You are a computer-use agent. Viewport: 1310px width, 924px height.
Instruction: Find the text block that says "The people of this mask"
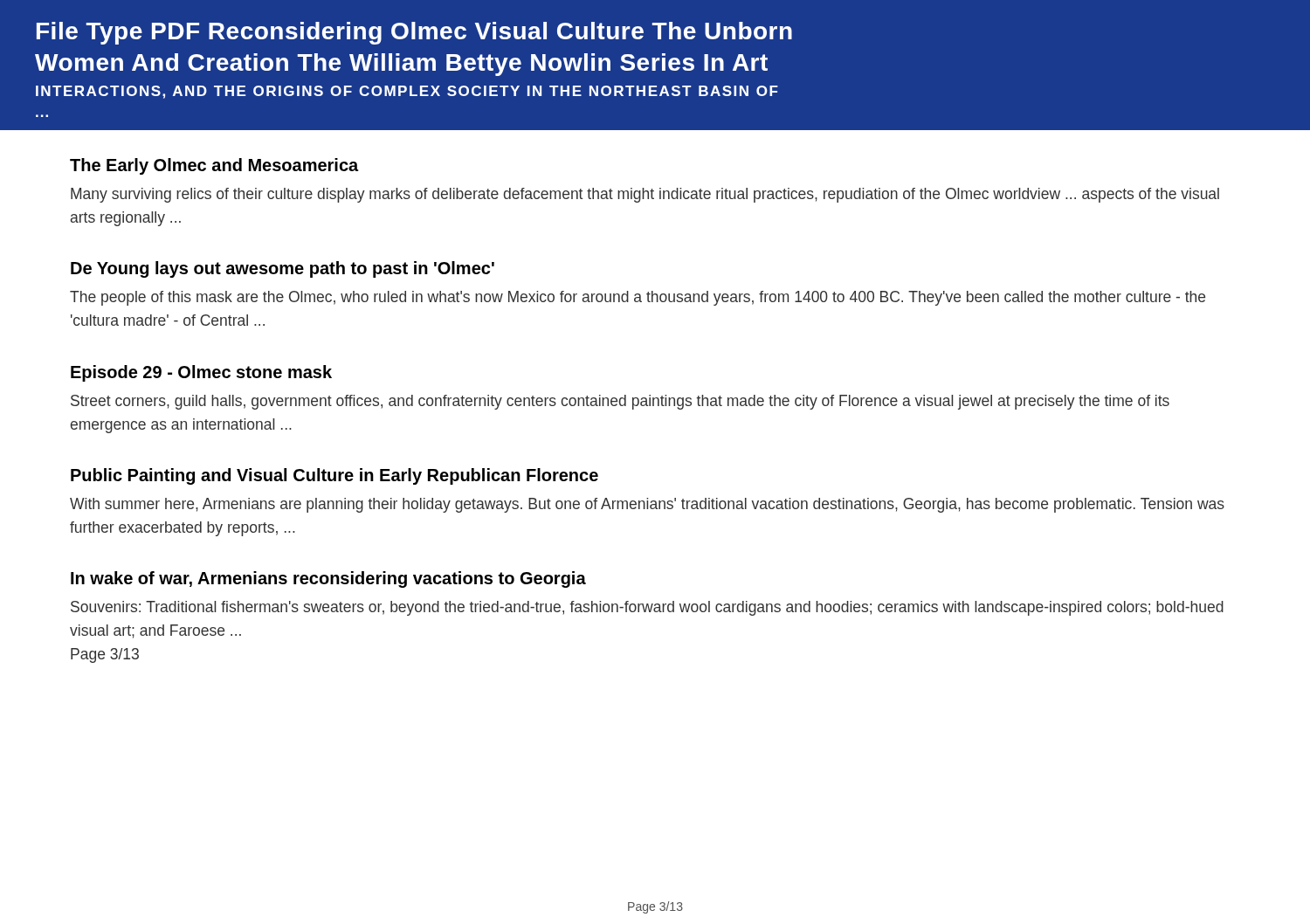pyautogui.click(x=638, y=309)
